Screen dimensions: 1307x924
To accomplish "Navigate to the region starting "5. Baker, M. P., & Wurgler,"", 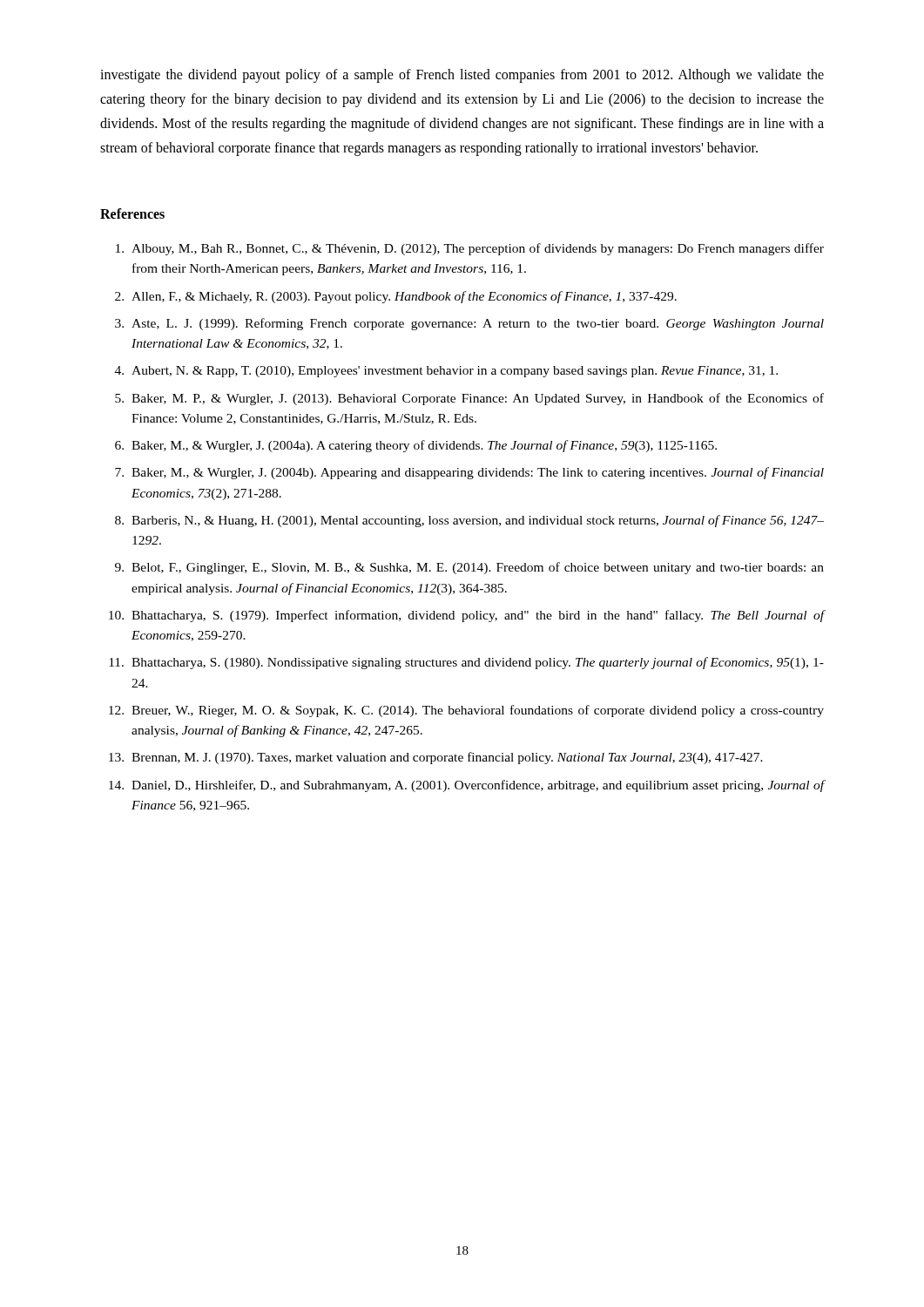I will [x=462, y=408].
